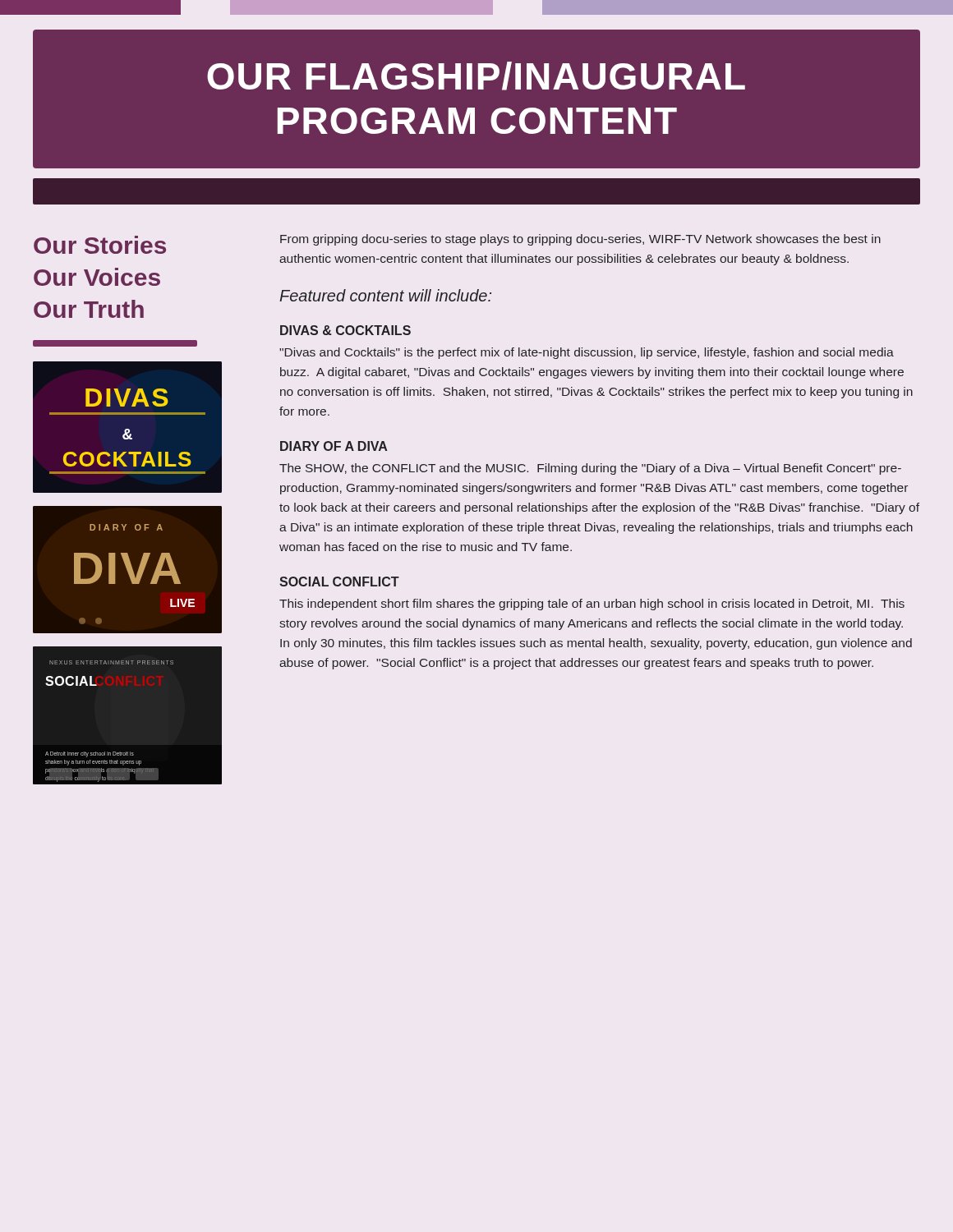This screenshot has width=953, height=1232.
Task: Locate the text "SOCIAL CONFLICT"
Action: point(339,582)
